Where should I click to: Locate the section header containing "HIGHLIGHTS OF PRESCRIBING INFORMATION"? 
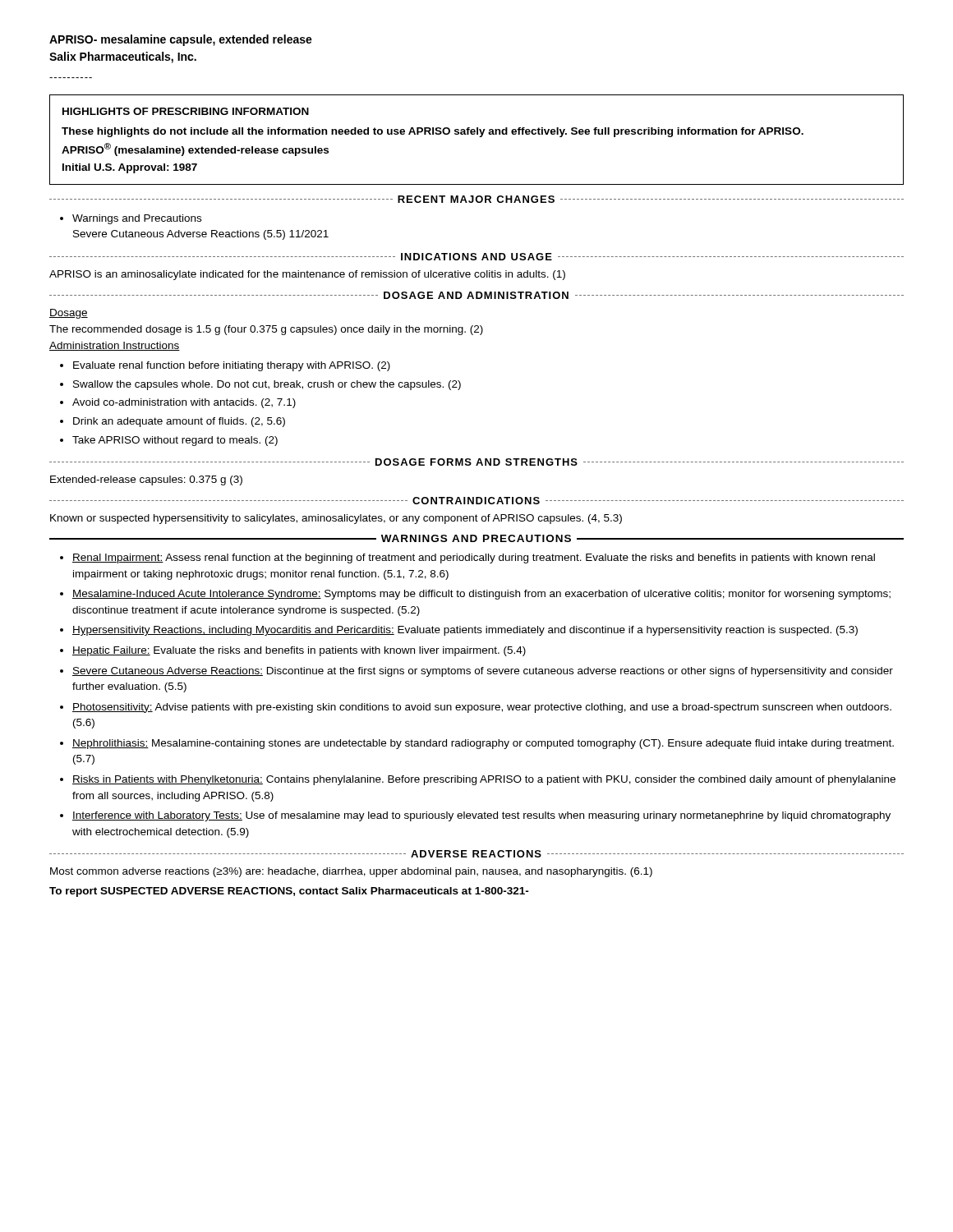(x=186, y=111)
